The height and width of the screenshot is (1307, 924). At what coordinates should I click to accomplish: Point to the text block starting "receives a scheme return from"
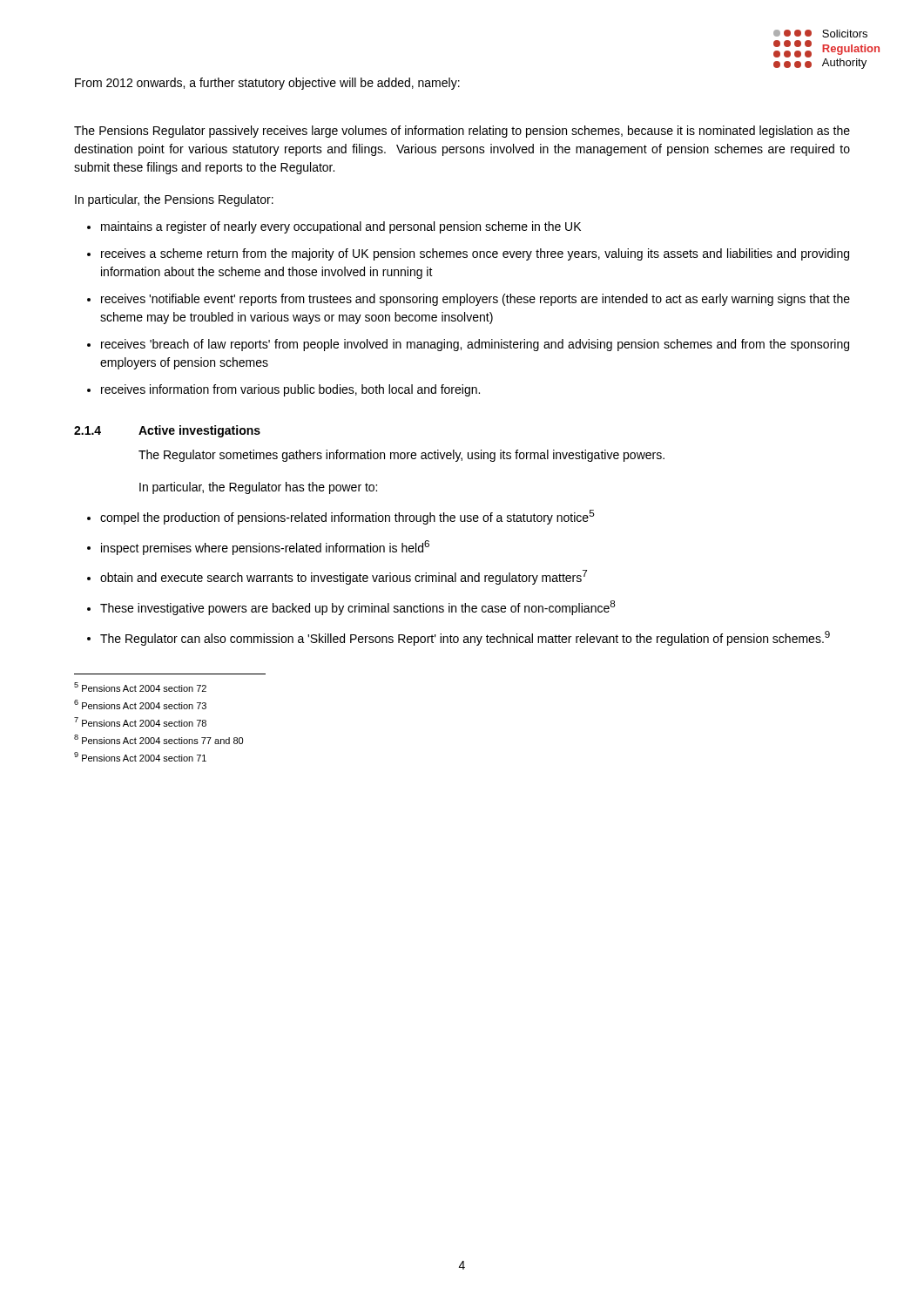(x=475, y=263)
